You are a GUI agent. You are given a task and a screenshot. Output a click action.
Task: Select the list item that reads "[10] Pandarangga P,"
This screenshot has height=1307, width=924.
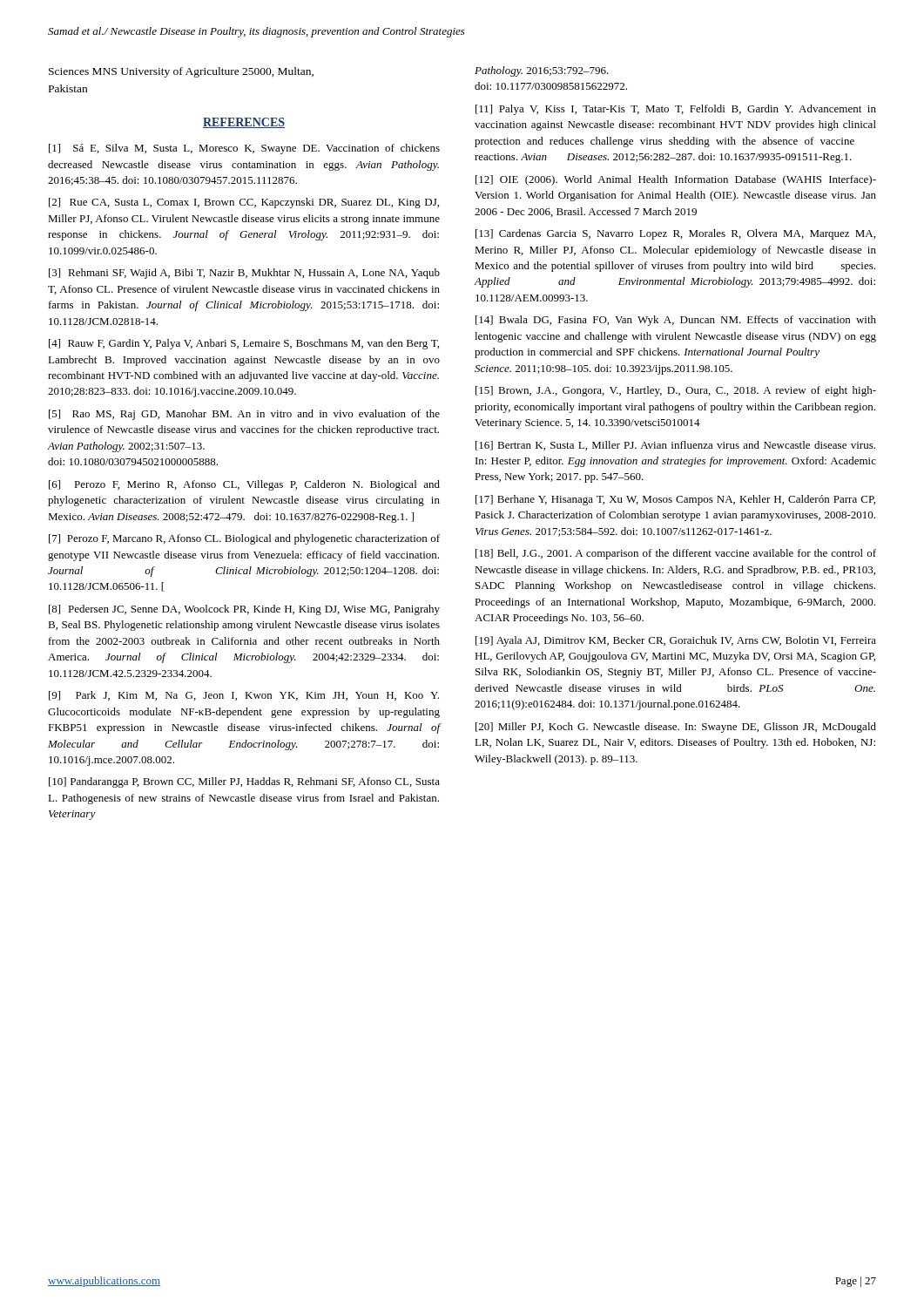point(244,798)
